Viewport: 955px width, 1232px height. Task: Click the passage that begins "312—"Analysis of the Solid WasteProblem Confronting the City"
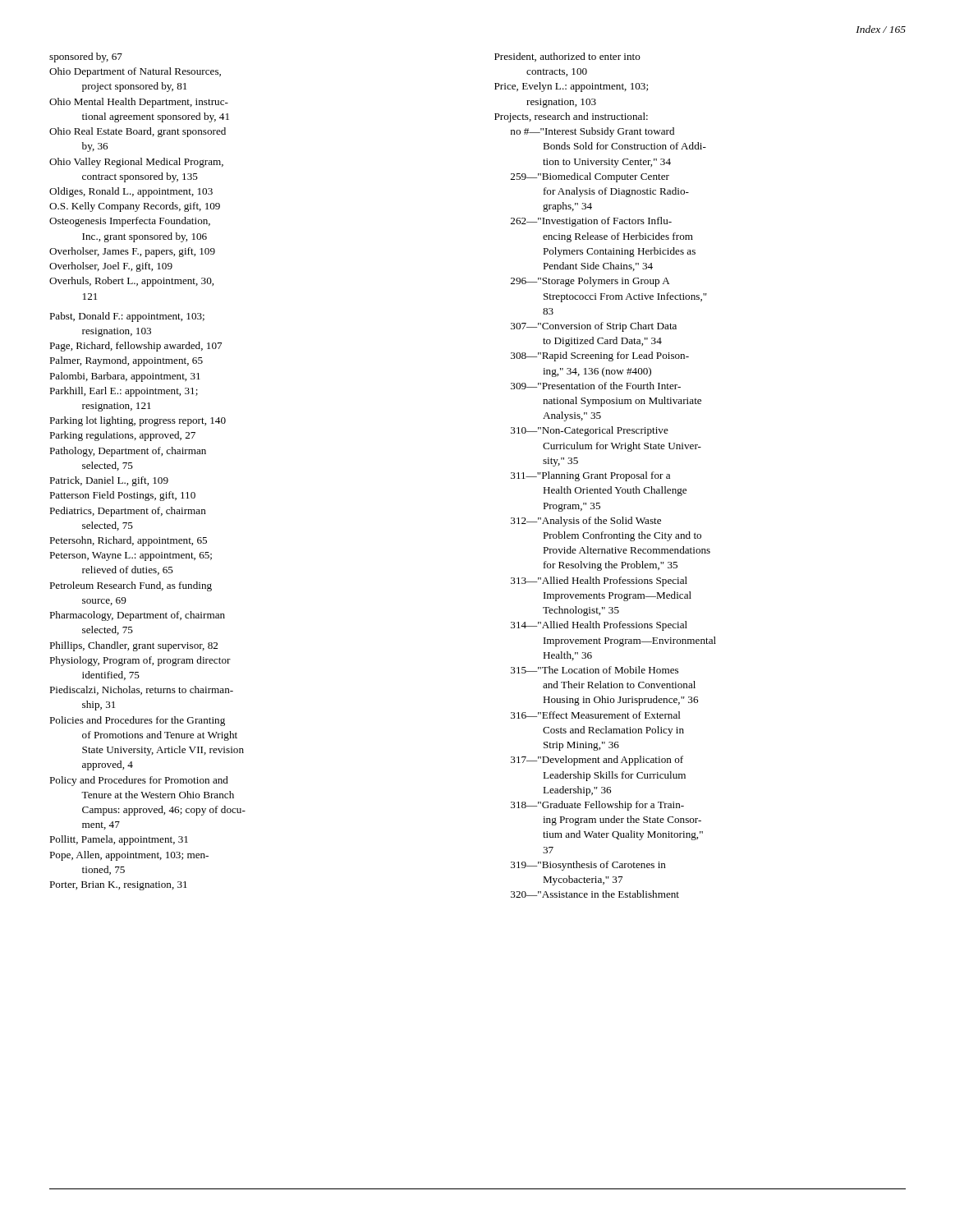point(708,543)
